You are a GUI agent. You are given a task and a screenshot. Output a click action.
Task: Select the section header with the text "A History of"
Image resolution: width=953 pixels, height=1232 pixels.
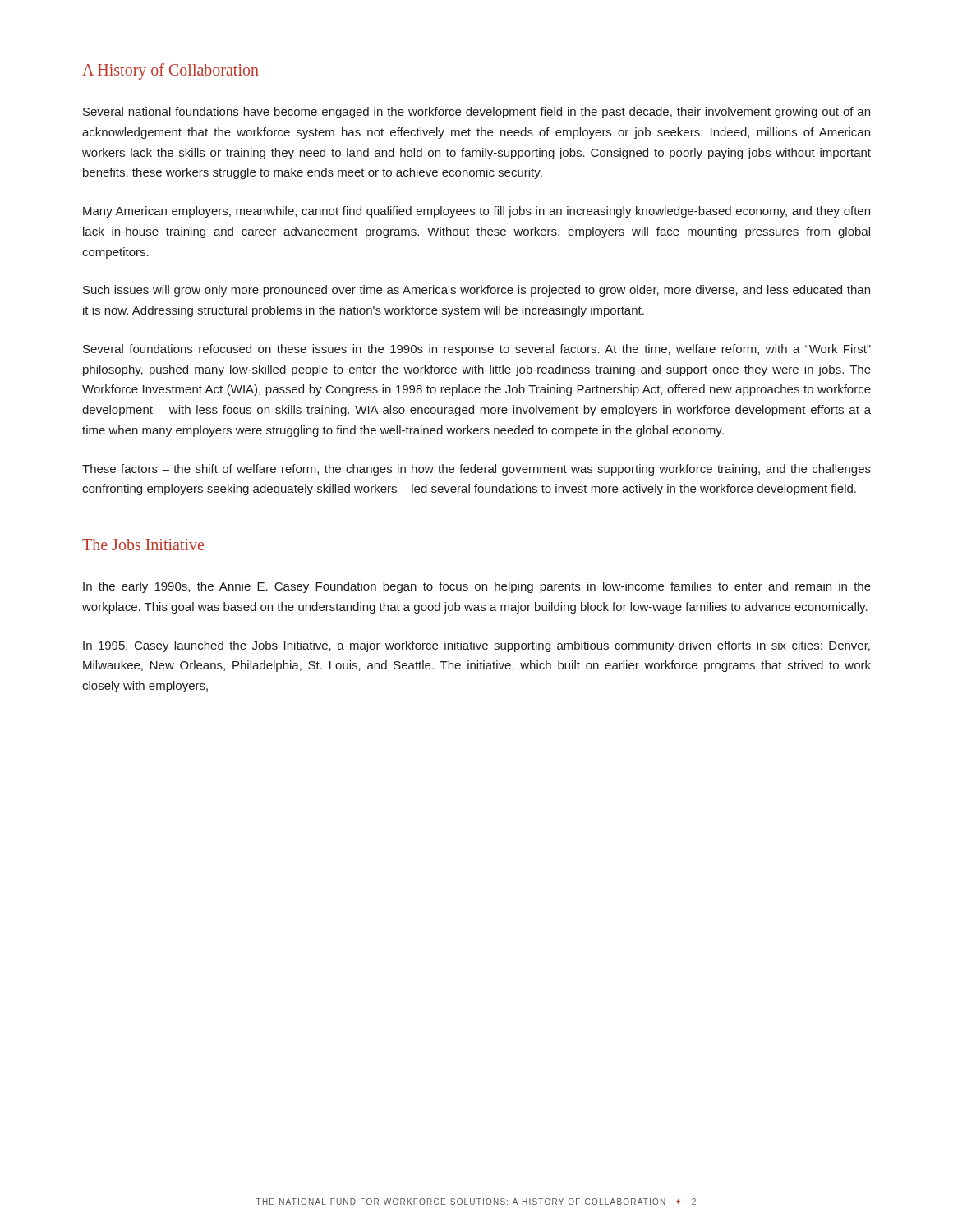170,71
